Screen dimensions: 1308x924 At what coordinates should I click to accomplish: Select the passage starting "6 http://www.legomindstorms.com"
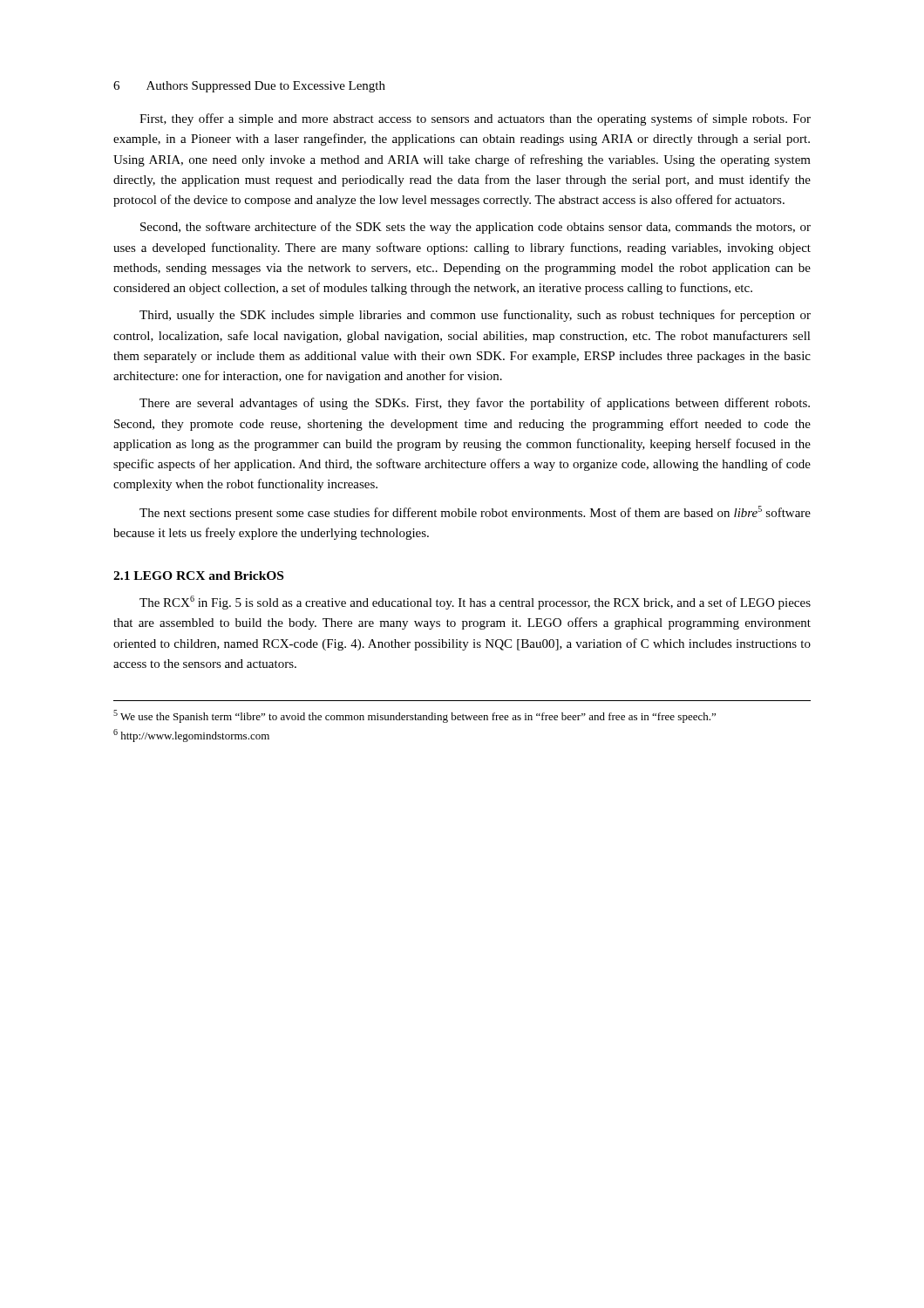191,736
